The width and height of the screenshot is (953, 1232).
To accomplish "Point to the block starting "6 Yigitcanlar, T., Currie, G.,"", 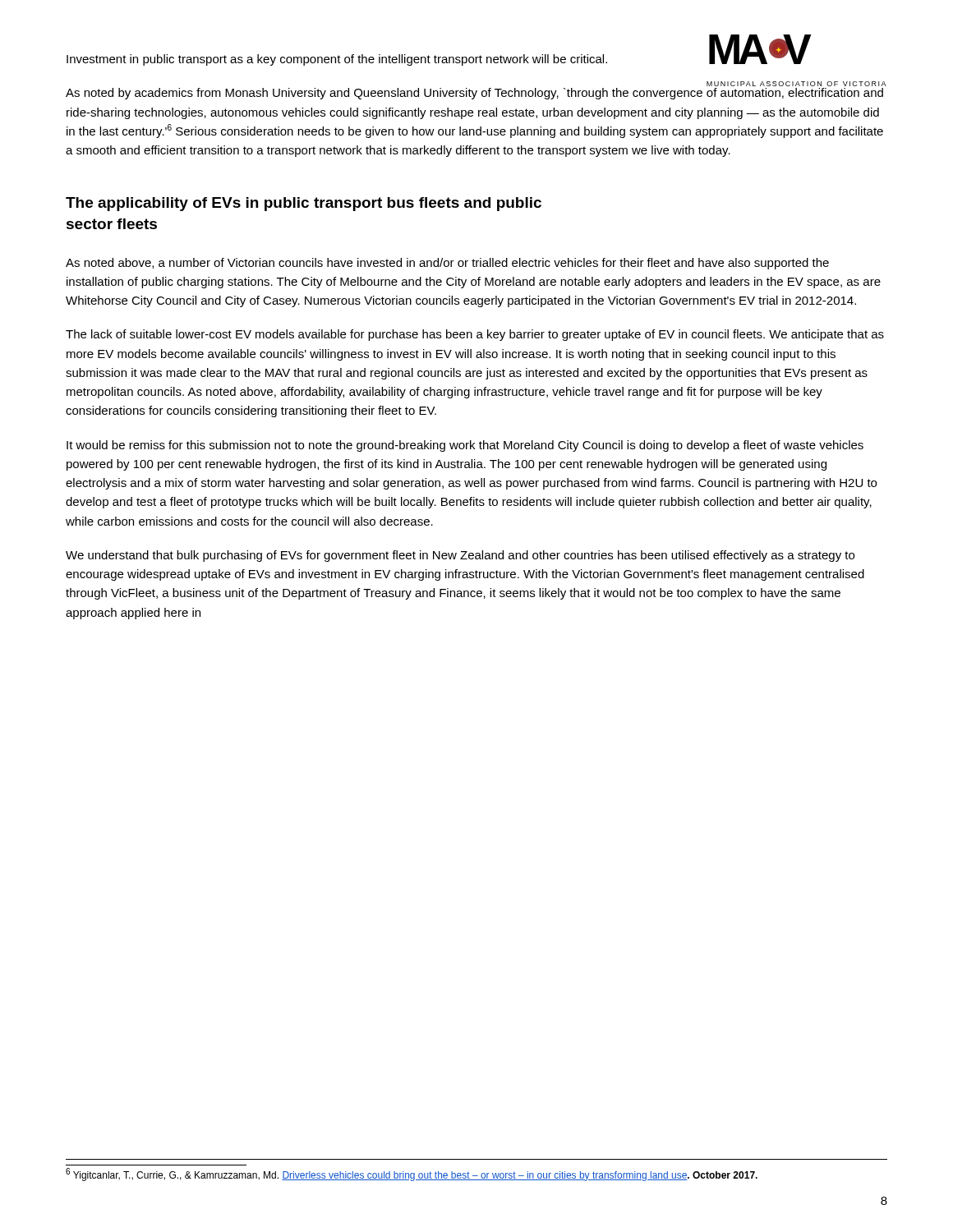I will pos(412,1173).
